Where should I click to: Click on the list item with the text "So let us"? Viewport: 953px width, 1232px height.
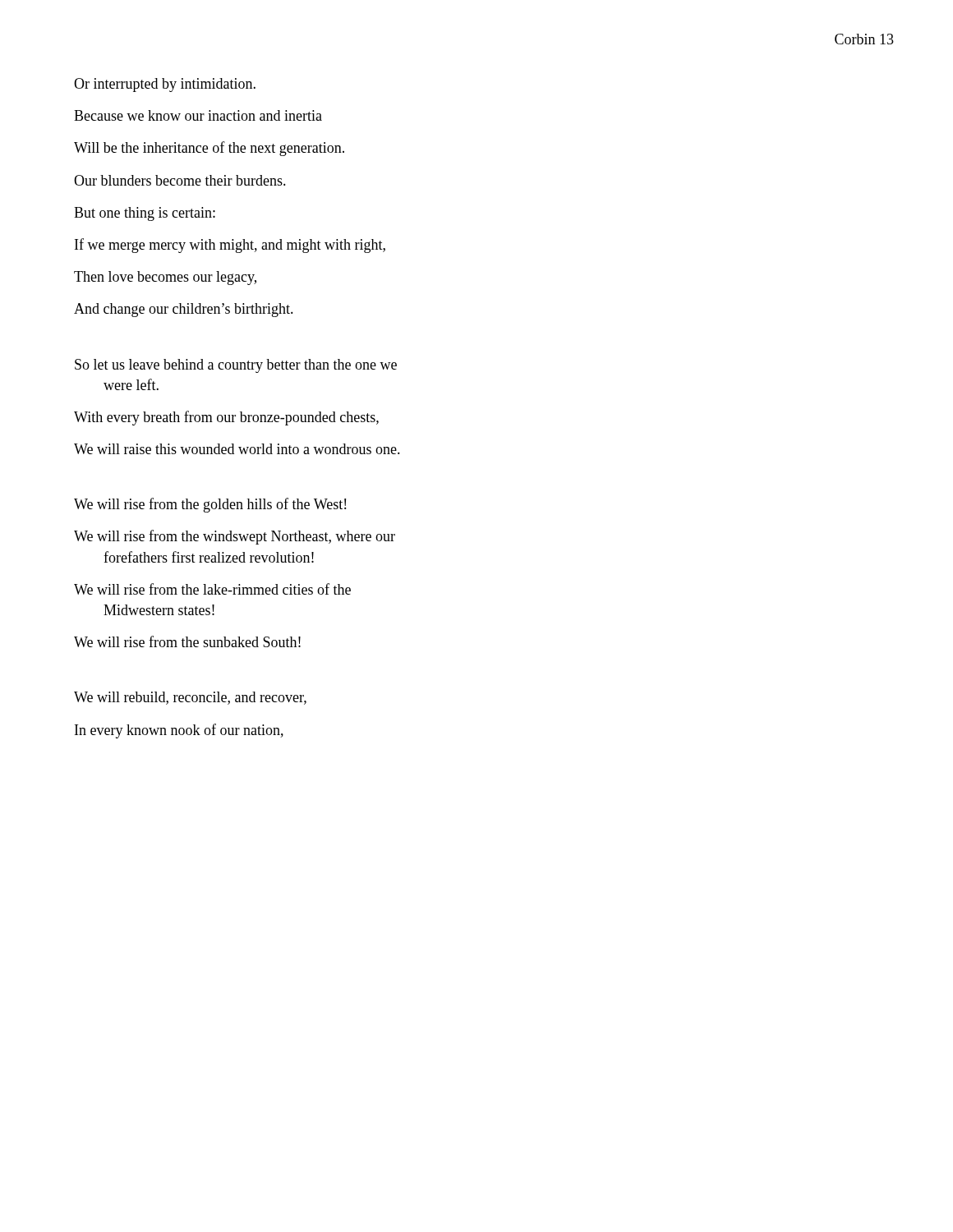(x=236, y=364)
